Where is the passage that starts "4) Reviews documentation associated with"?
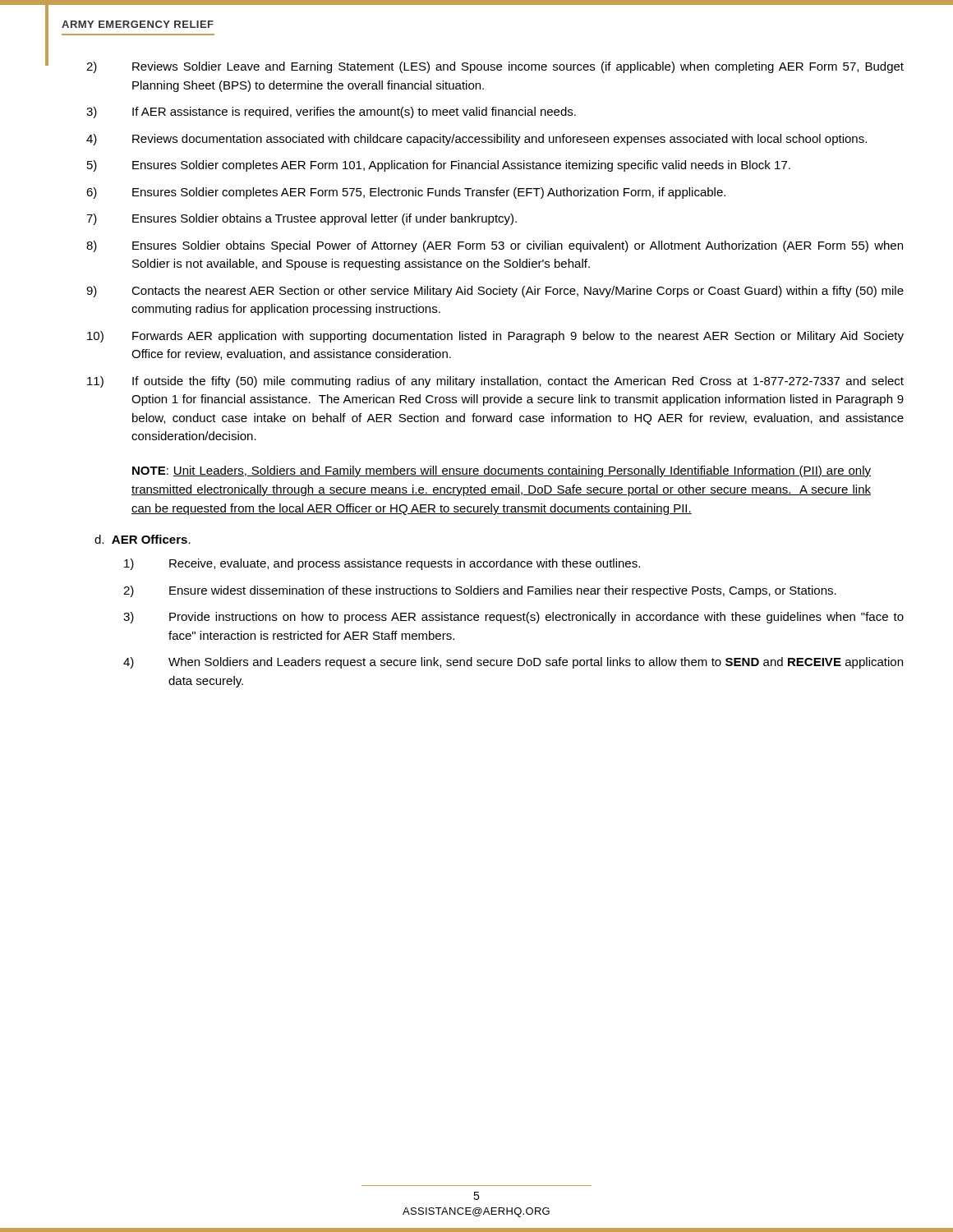The width and height of the screenshot is (953, 1232). tap(483, 139)
